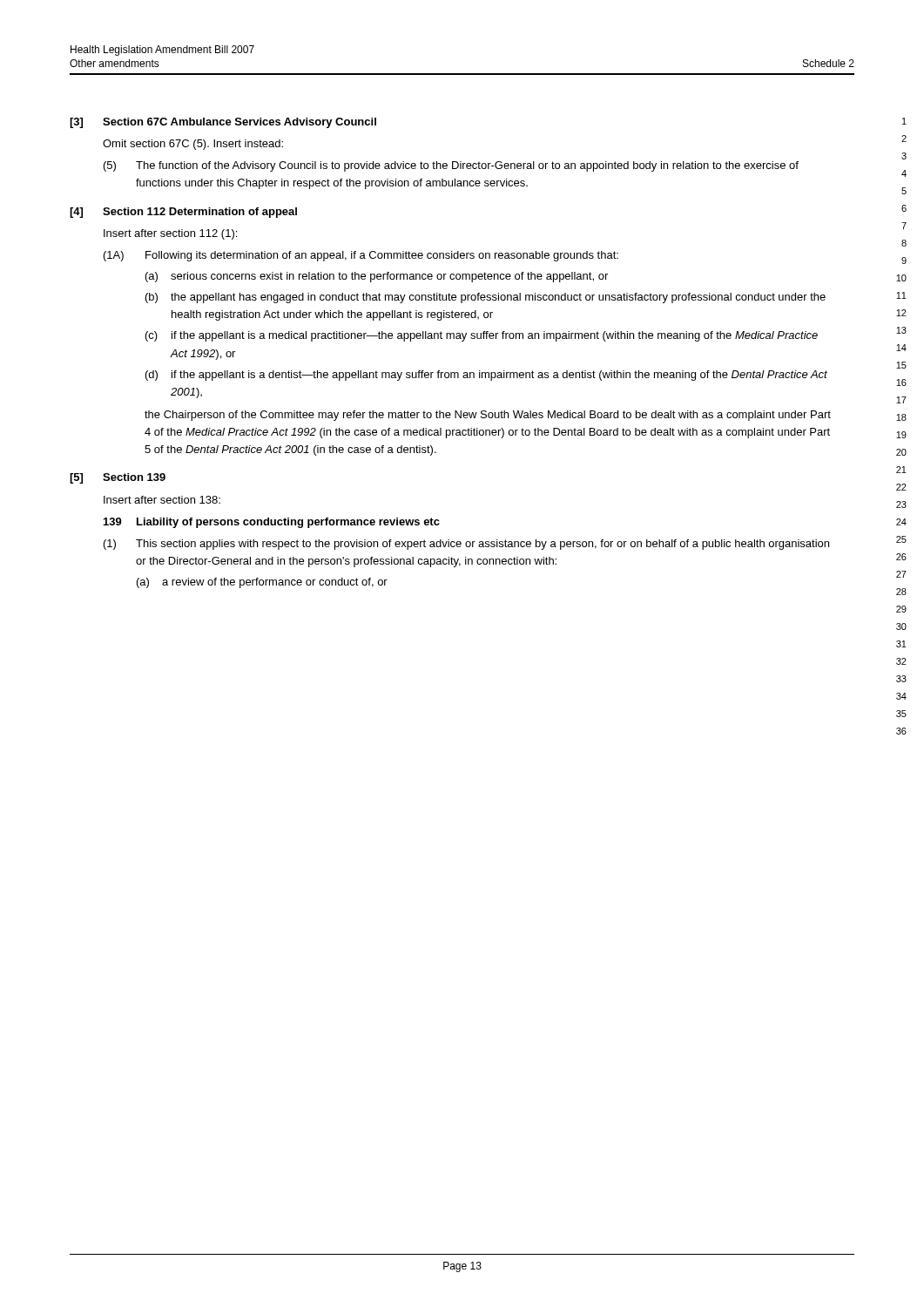Locate the text "Insert after section 112 (1):"

coord(170,233)
